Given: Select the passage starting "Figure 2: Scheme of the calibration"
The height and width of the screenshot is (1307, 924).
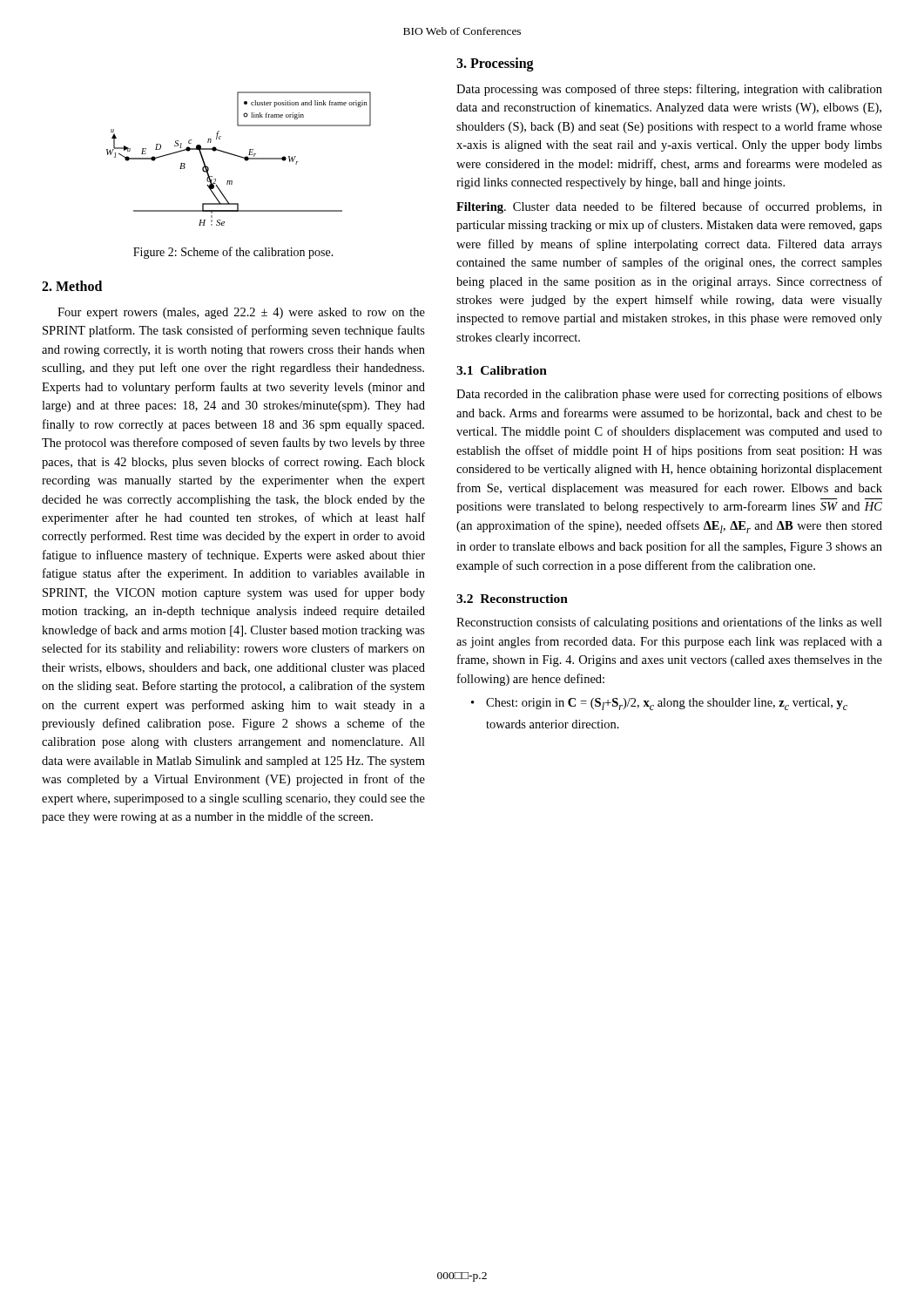Looking at the screenshot, I should point(233,252).
